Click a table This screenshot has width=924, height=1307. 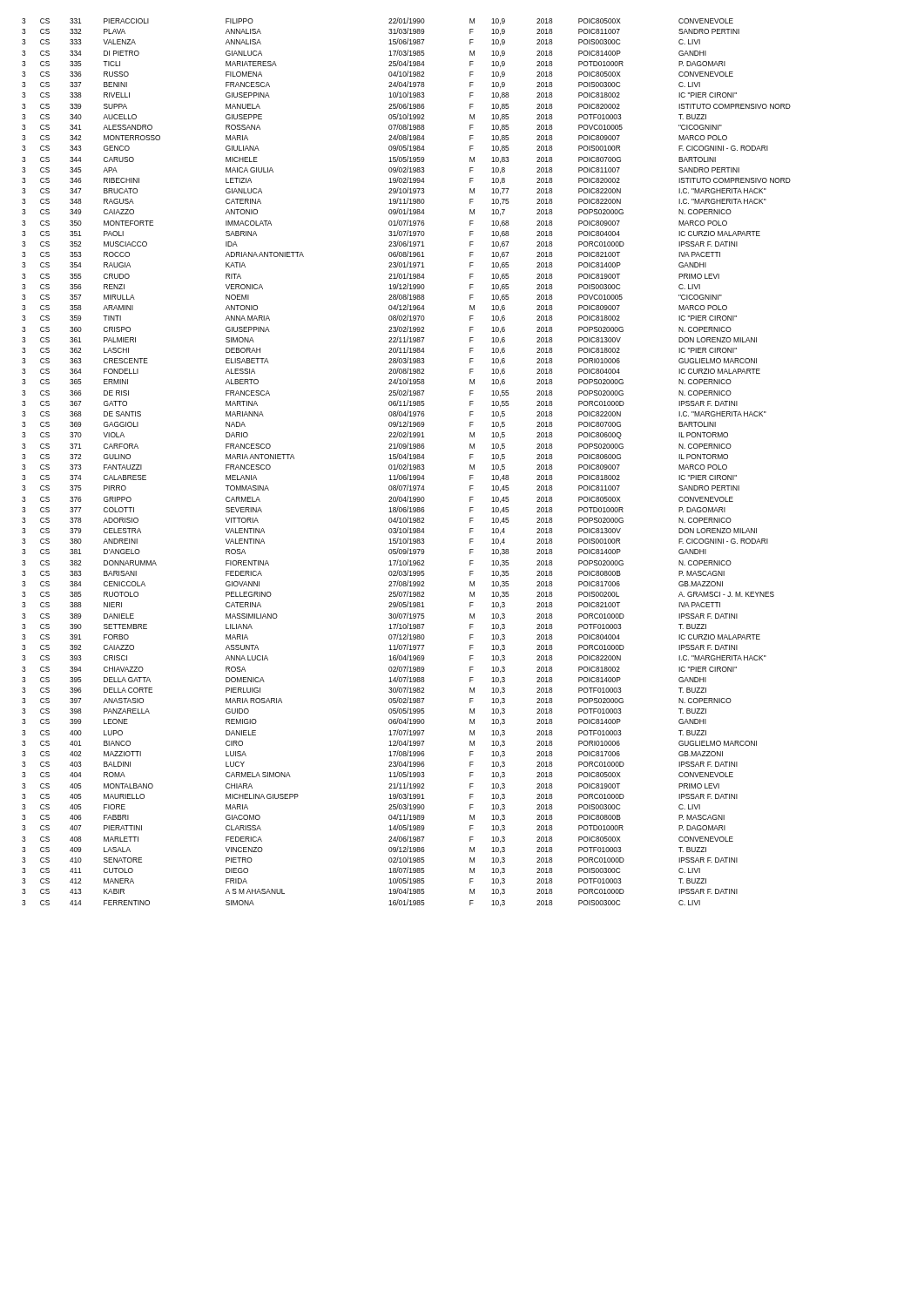(x=462, y=462)
